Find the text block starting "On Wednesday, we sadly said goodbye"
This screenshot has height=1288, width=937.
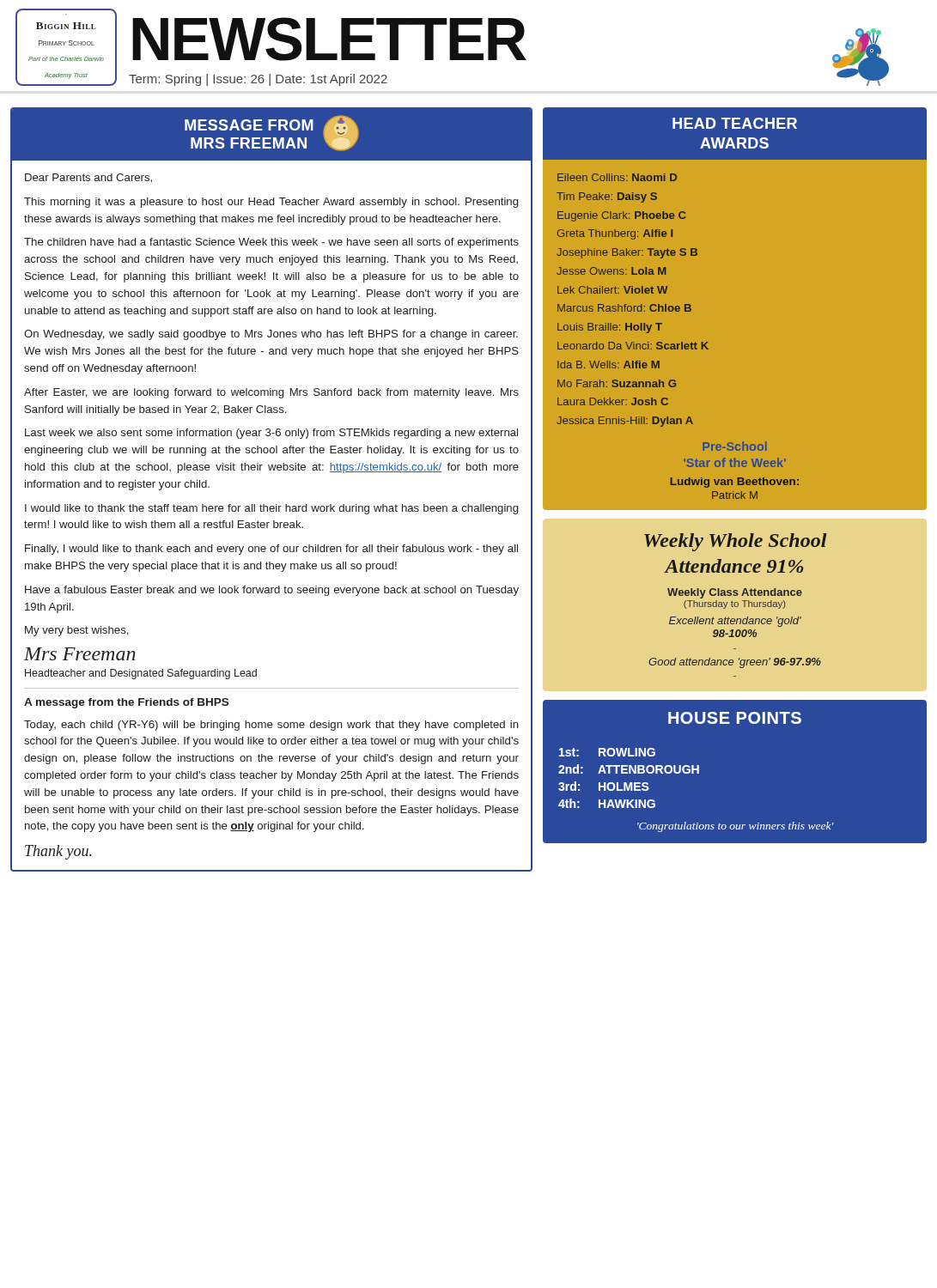pos(271,351)
